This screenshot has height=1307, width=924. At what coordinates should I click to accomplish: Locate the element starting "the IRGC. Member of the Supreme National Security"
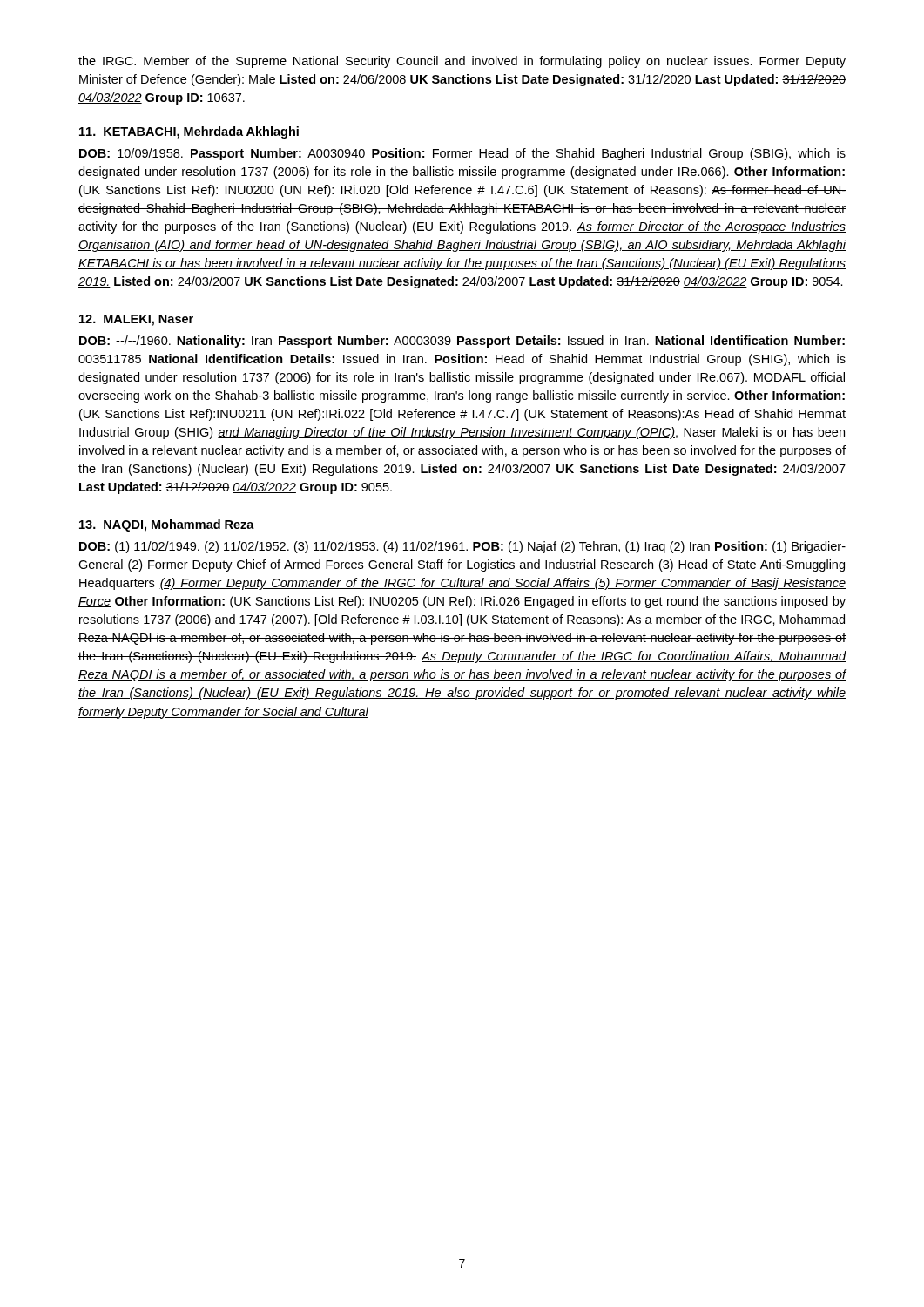coord(462,79)
